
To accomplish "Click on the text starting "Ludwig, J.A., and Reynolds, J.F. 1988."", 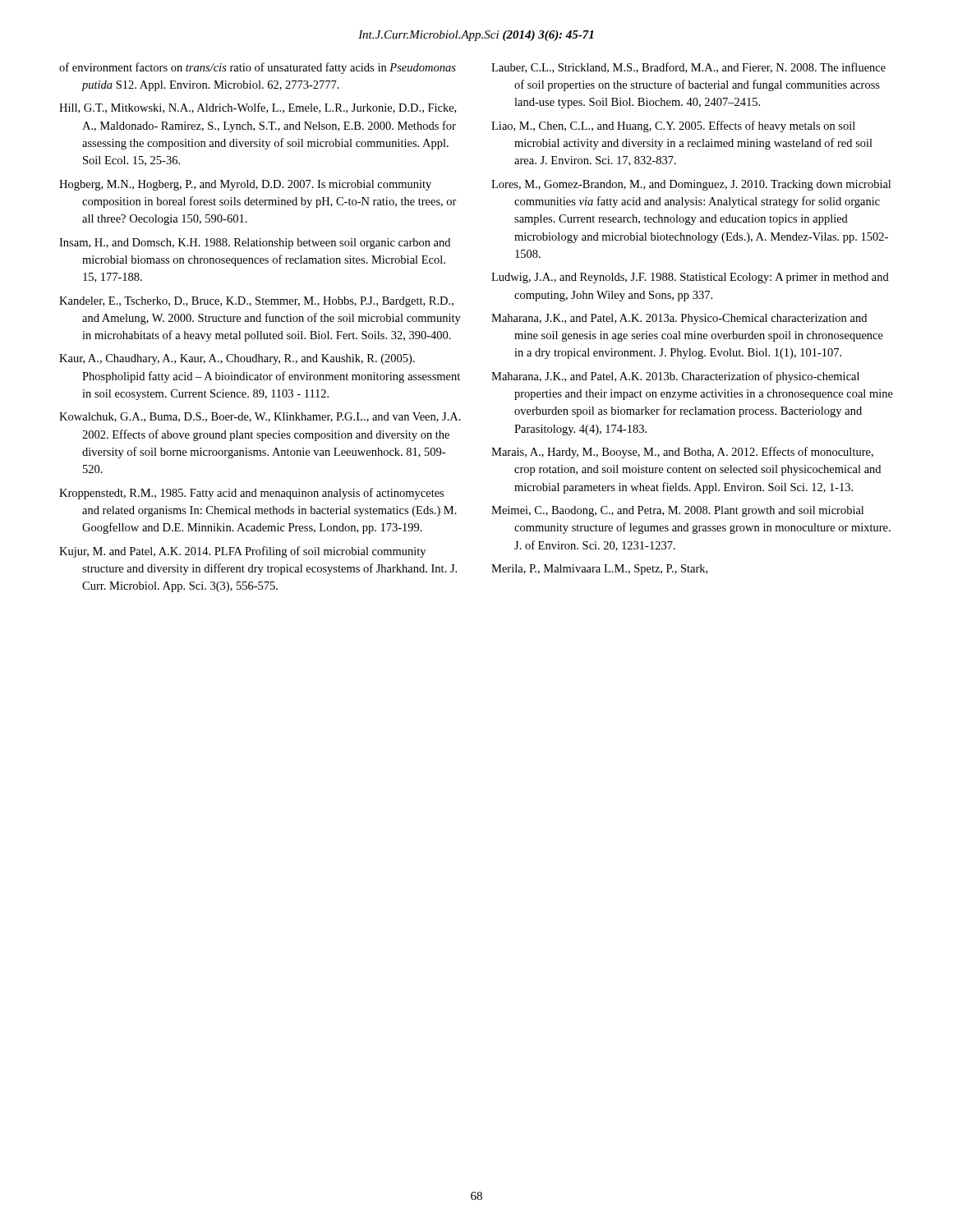I will [x=690, y=286].
